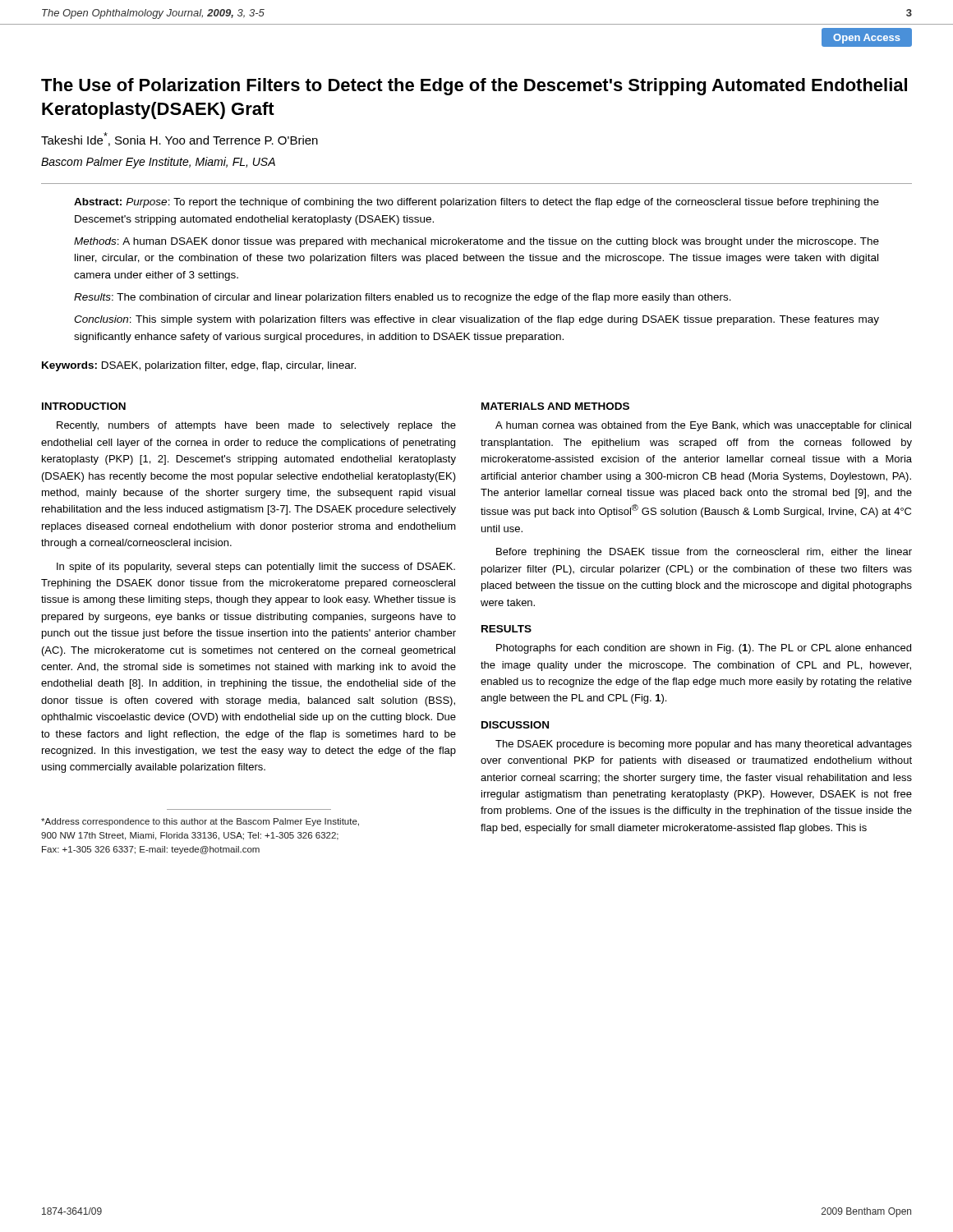Viewport: 953px width, 1232px height.
Task: Point to the text block starting "Recently, numbers of attempts have been"
Action: 248,484
